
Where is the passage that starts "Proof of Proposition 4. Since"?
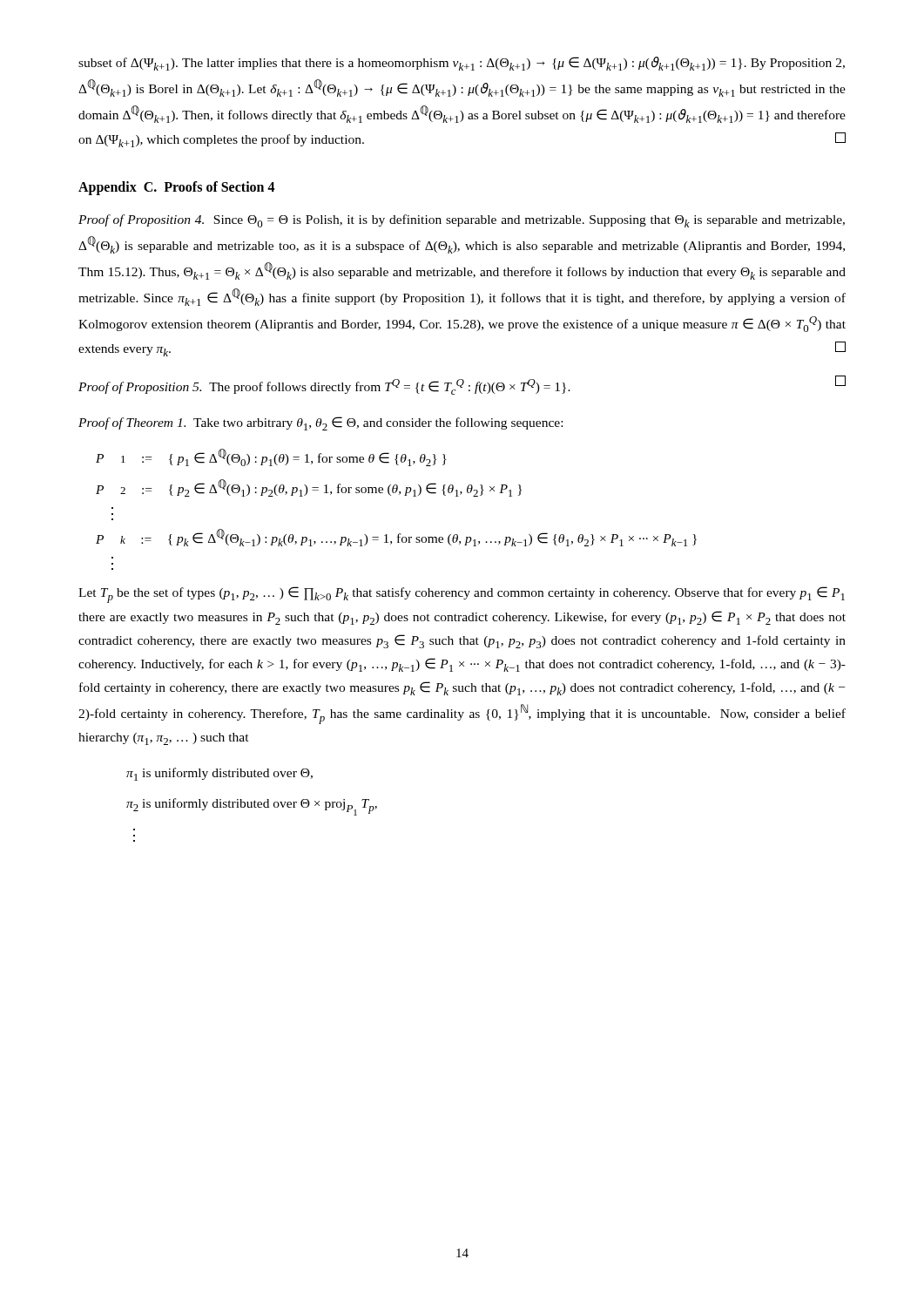pos(462,285)
